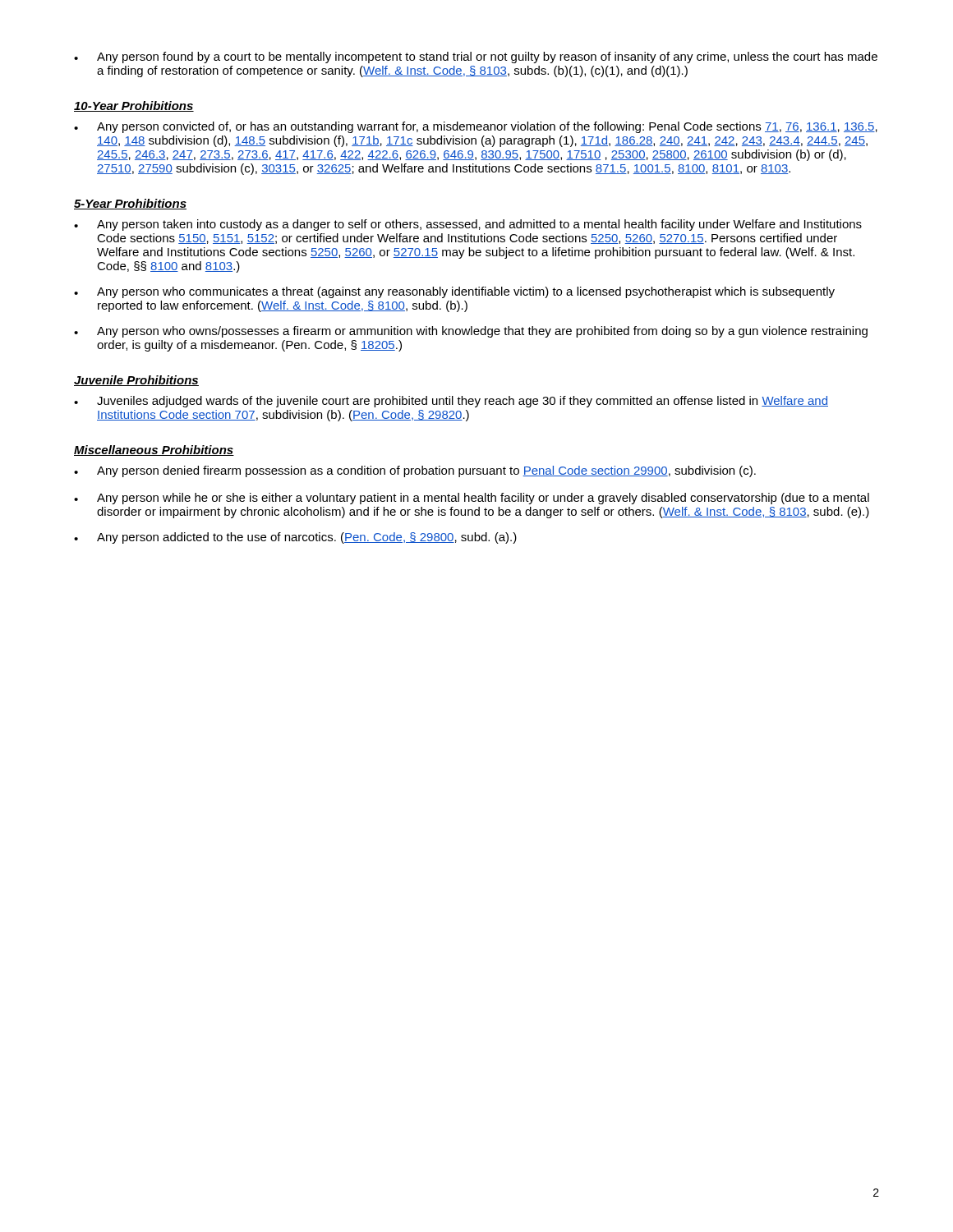953x1232 pixels.
Task: Point to the block beginning "• Any person convicted of,"
Action: 476,147
